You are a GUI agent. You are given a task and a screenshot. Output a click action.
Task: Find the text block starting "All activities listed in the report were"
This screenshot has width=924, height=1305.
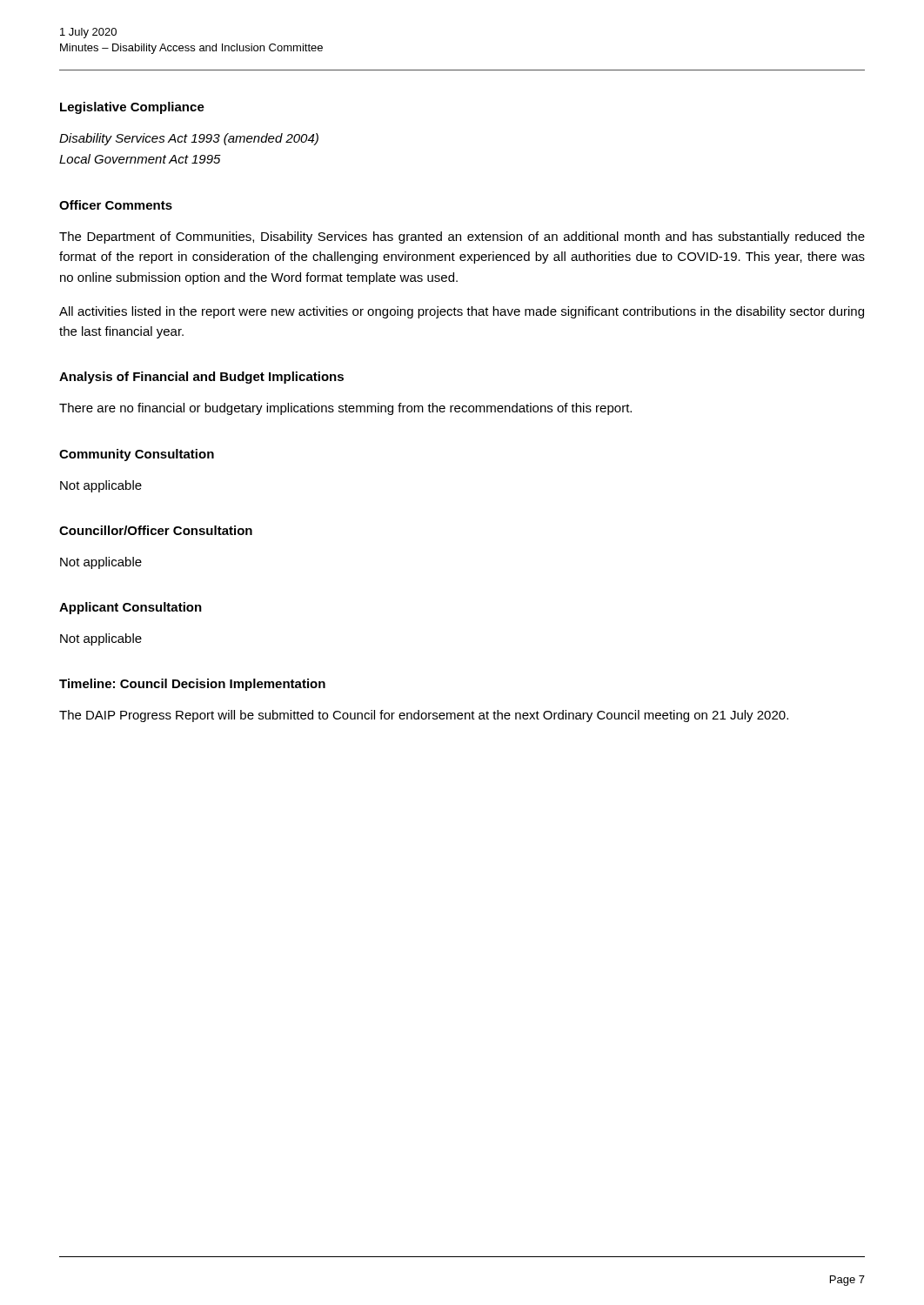pyautogui.click(x=462, y=321)
